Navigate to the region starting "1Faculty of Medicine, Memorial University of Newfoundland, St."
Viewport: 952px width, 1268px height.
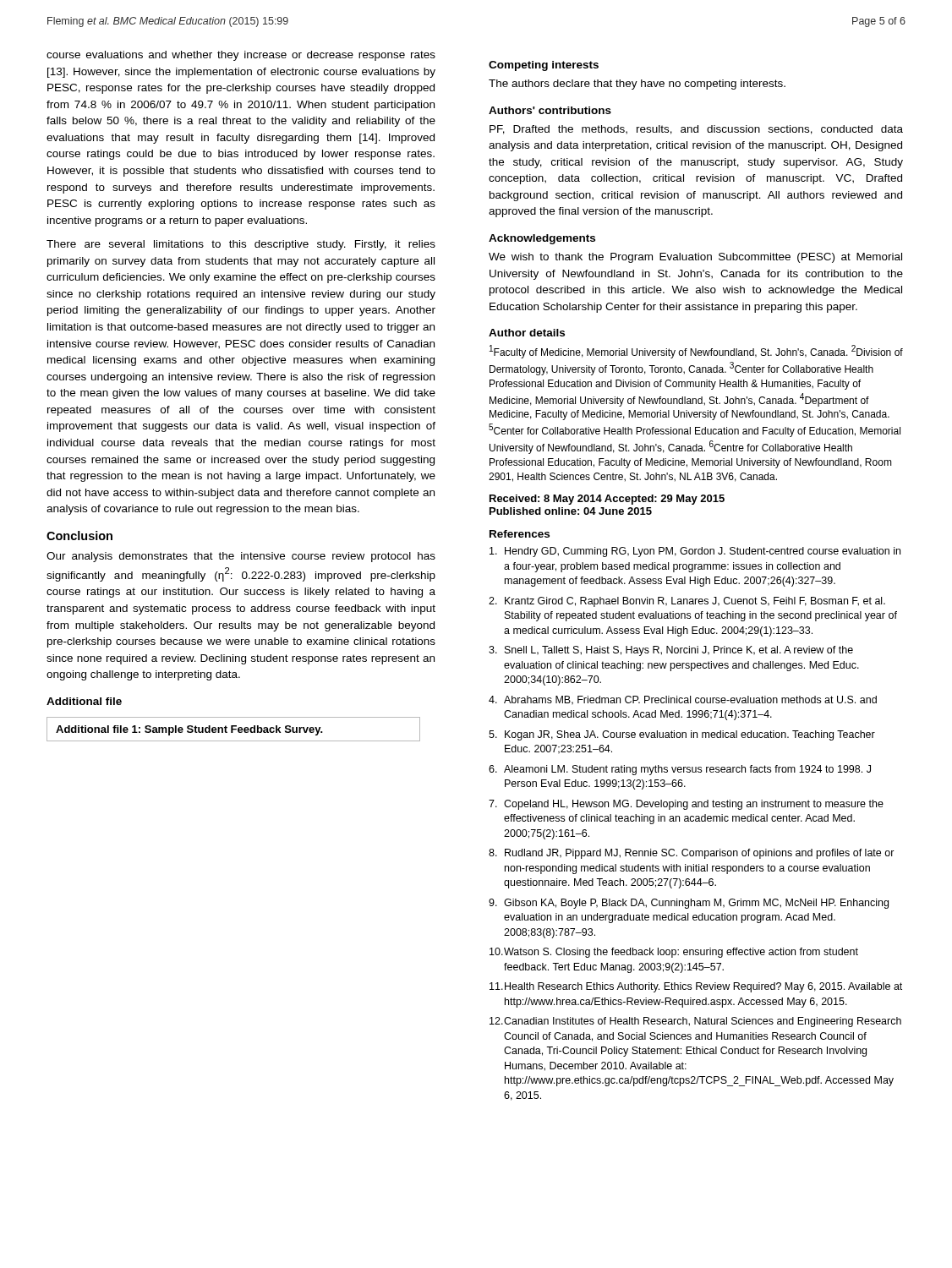(x=696, y=414)
